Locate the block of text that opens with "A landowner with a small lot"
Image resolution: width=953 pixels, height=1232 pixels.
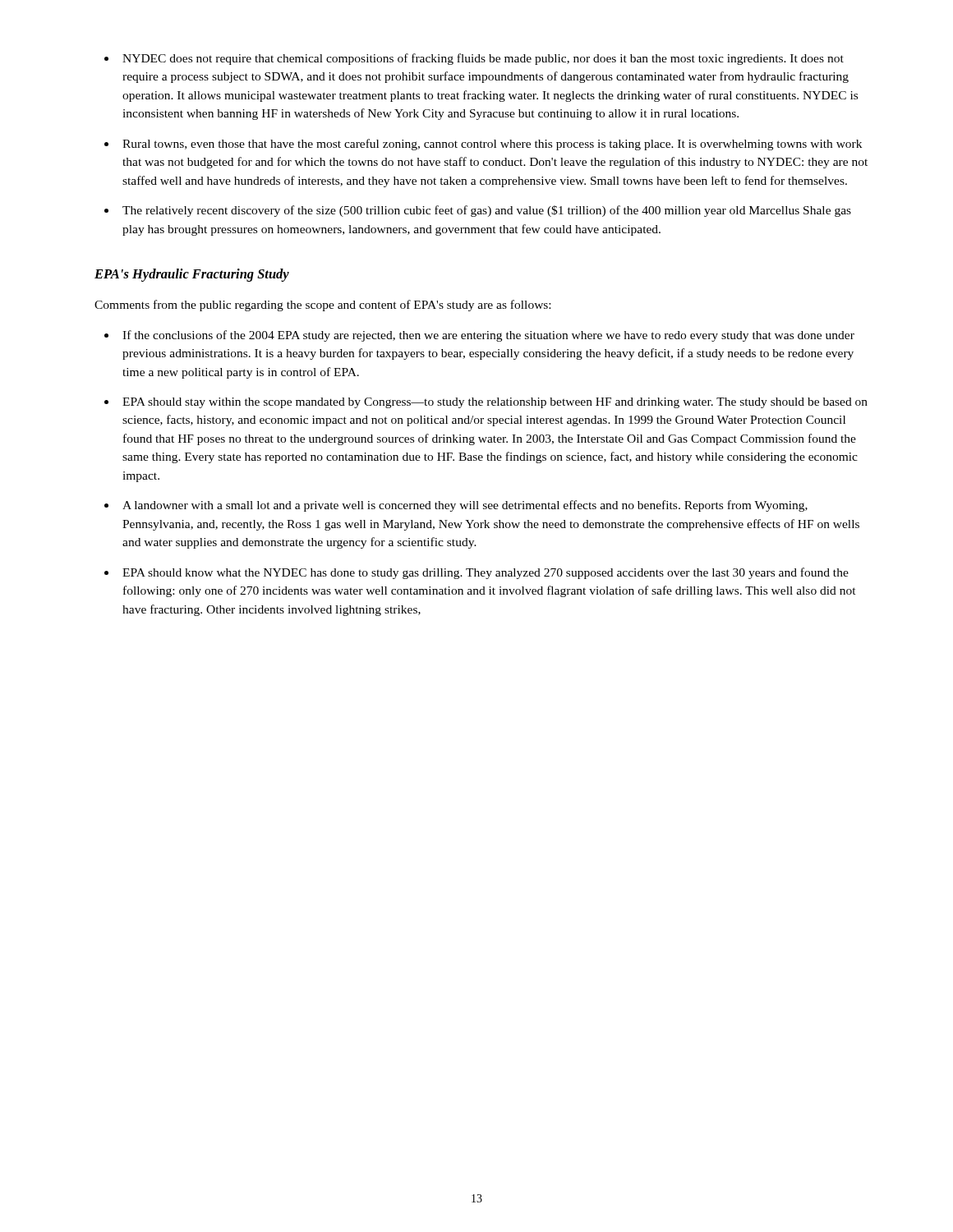(494, 524)
